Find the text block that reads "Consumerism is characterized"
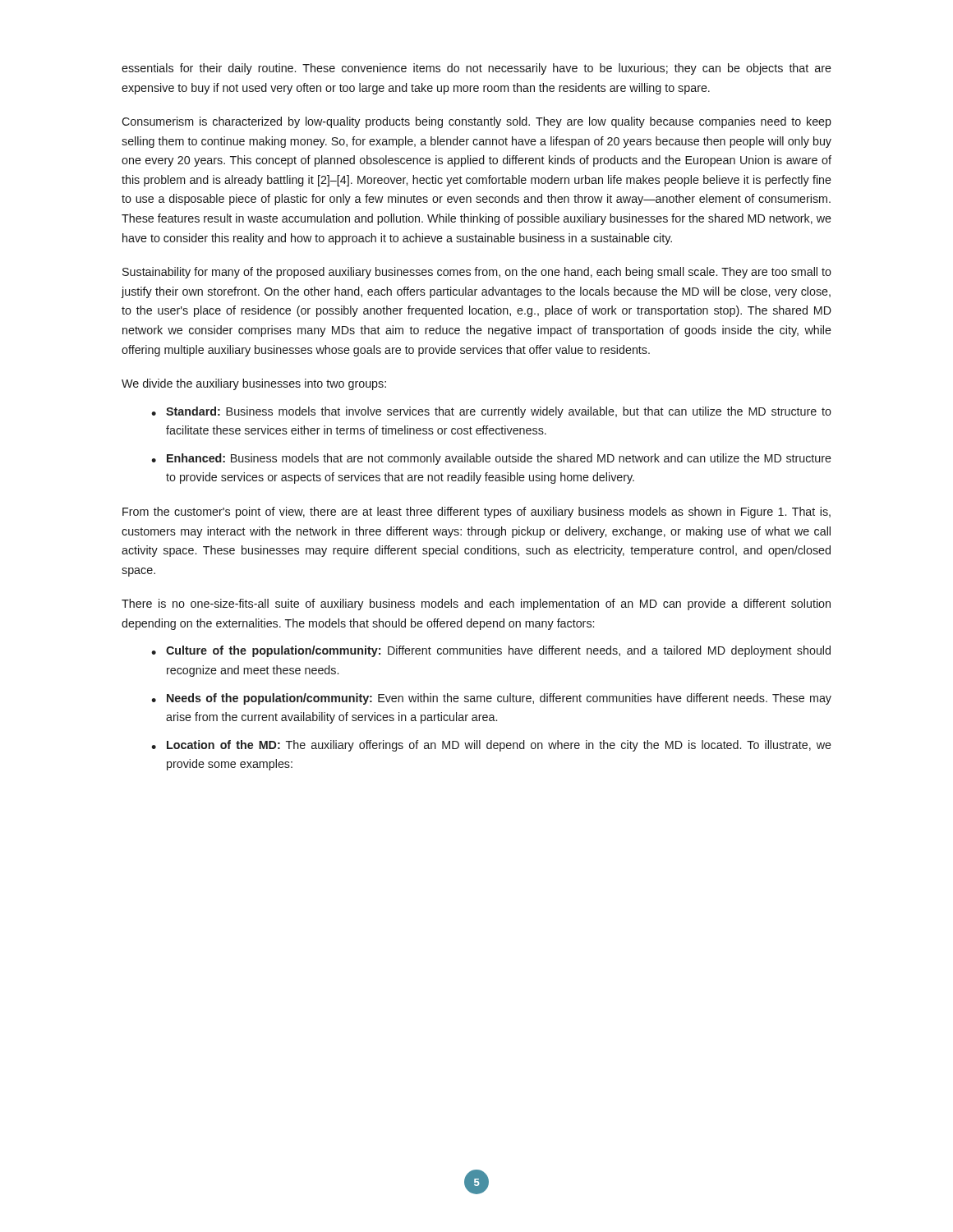Screen dimensions: 1232x953 click(x=476, y=180)
